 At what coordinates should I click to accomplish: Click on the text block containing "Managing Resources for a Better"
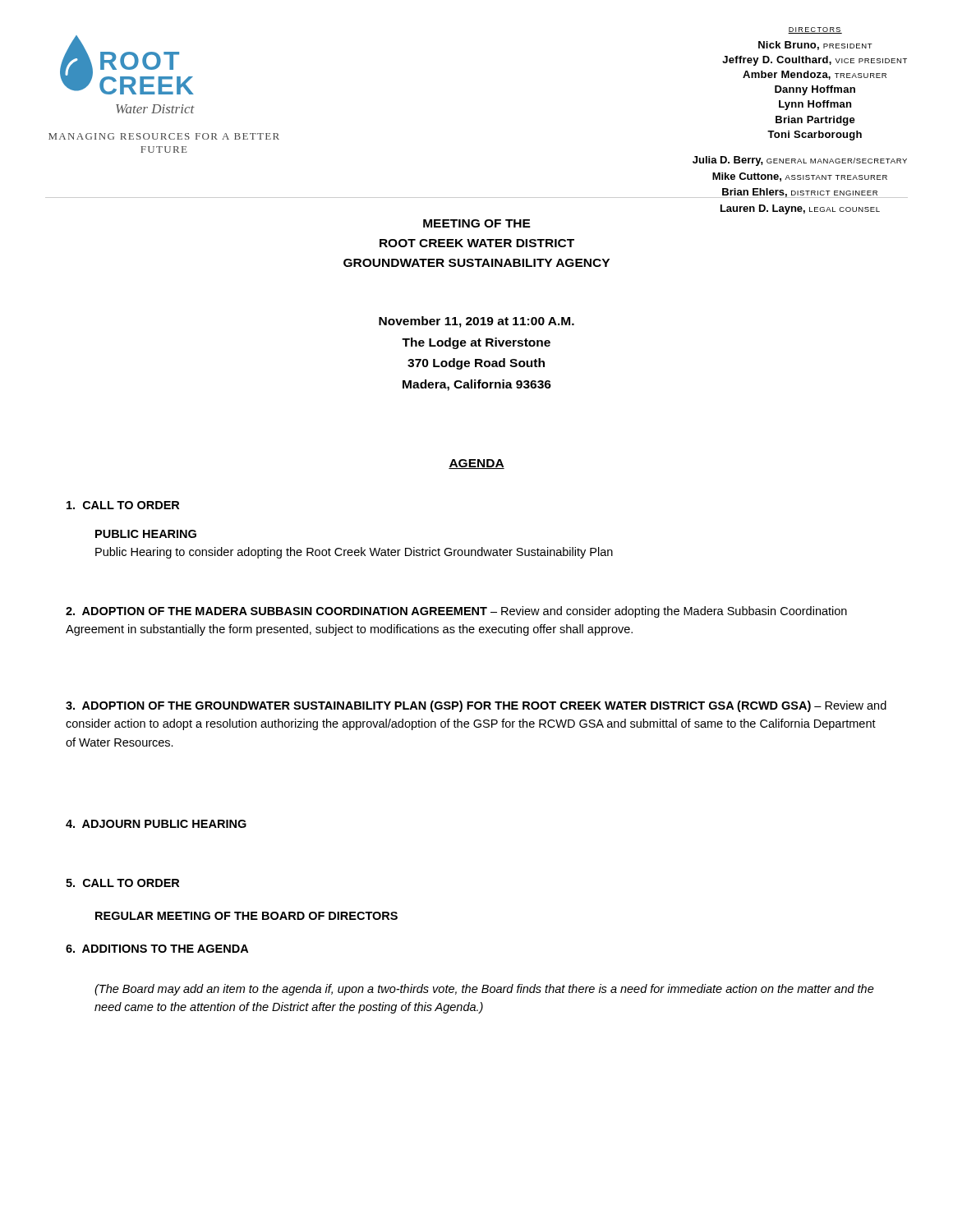[x=164, y=142]
